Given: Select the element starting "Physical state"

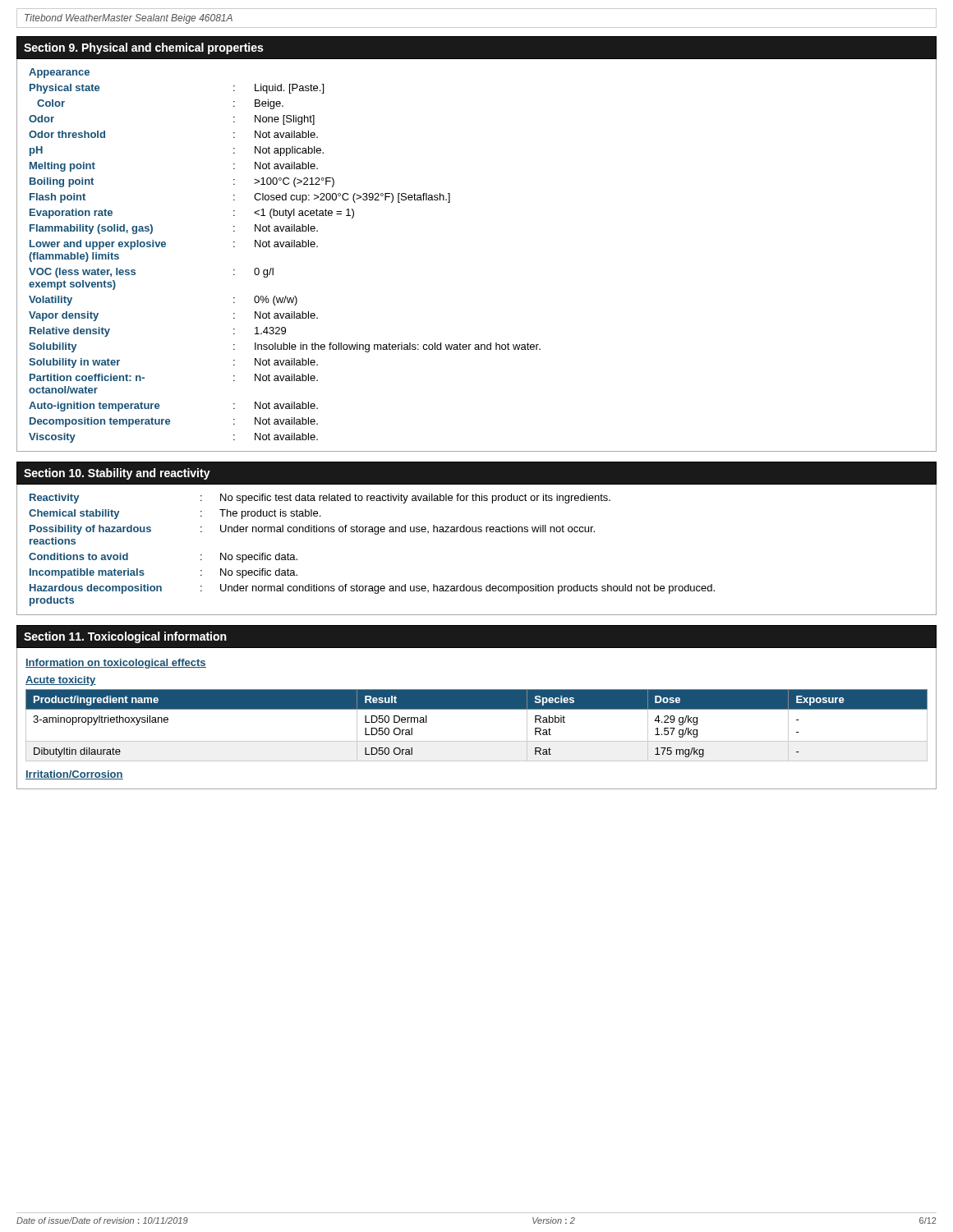Looking at the screenshot, I should (64, 87).
